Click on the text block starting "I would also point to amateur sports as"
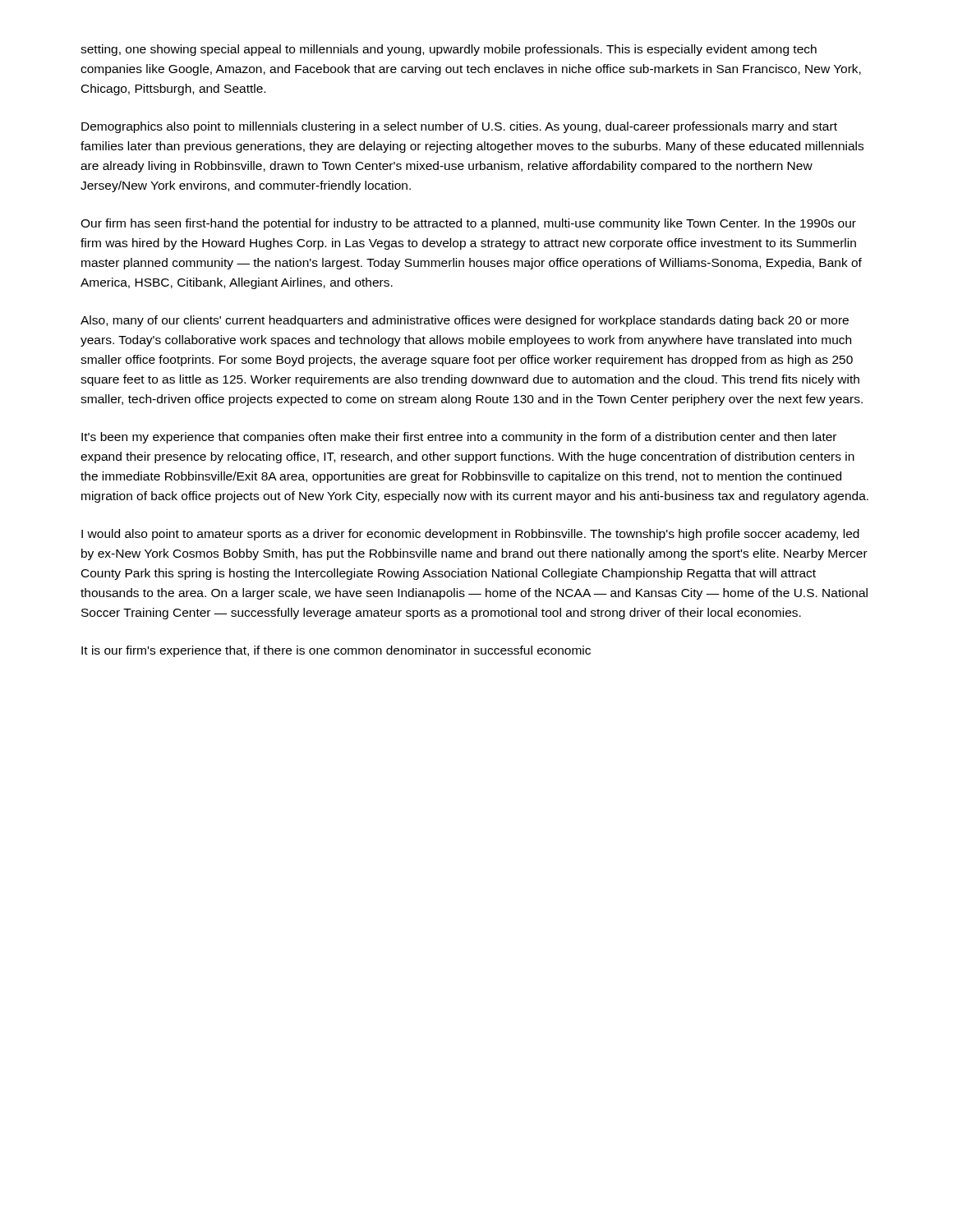This screenshot has width=953, height=1232. pyautogui.click(x=474, y=573)
